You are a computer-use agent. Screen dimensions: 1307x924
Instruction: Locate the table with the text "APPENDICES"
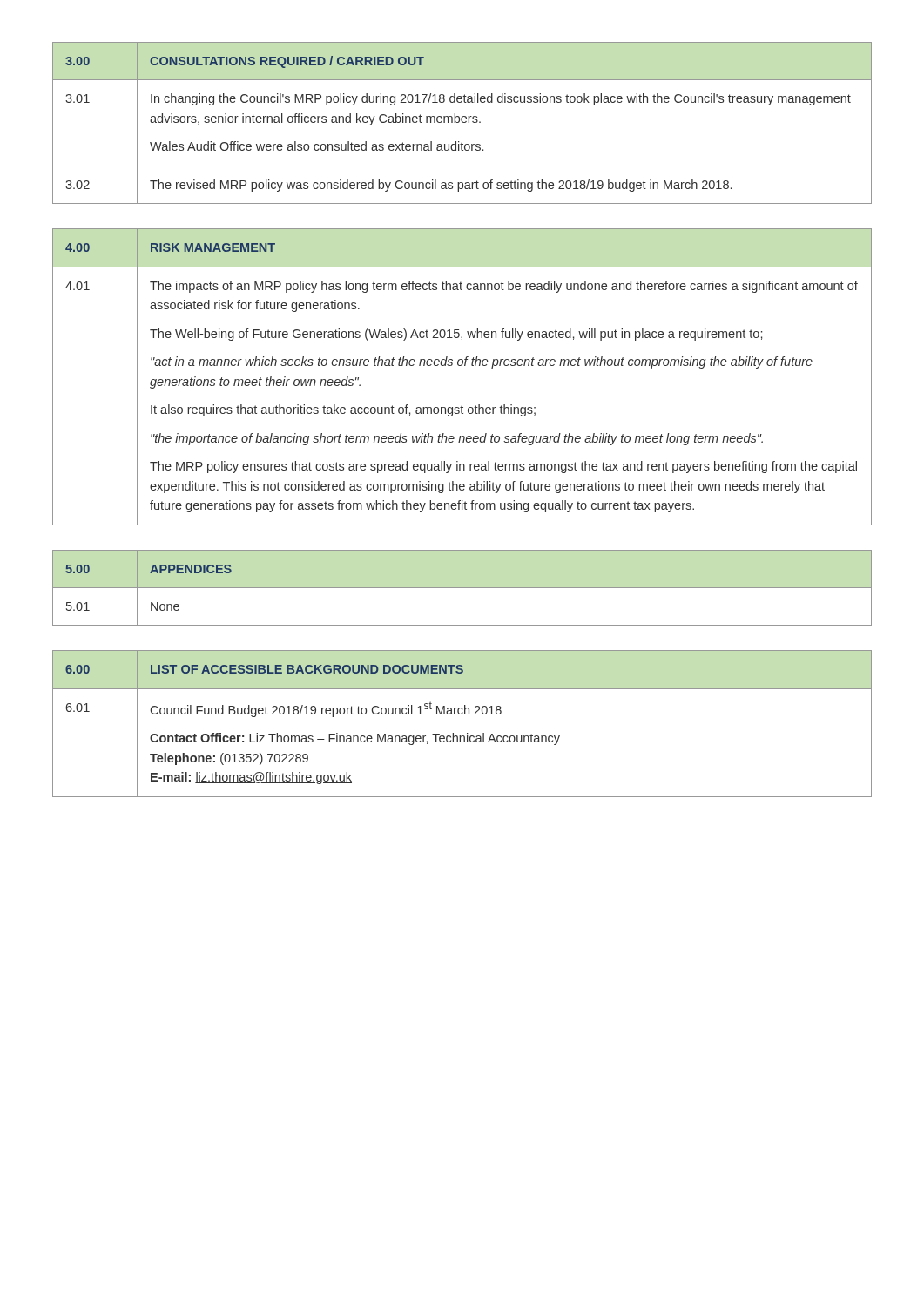[462, 588]
